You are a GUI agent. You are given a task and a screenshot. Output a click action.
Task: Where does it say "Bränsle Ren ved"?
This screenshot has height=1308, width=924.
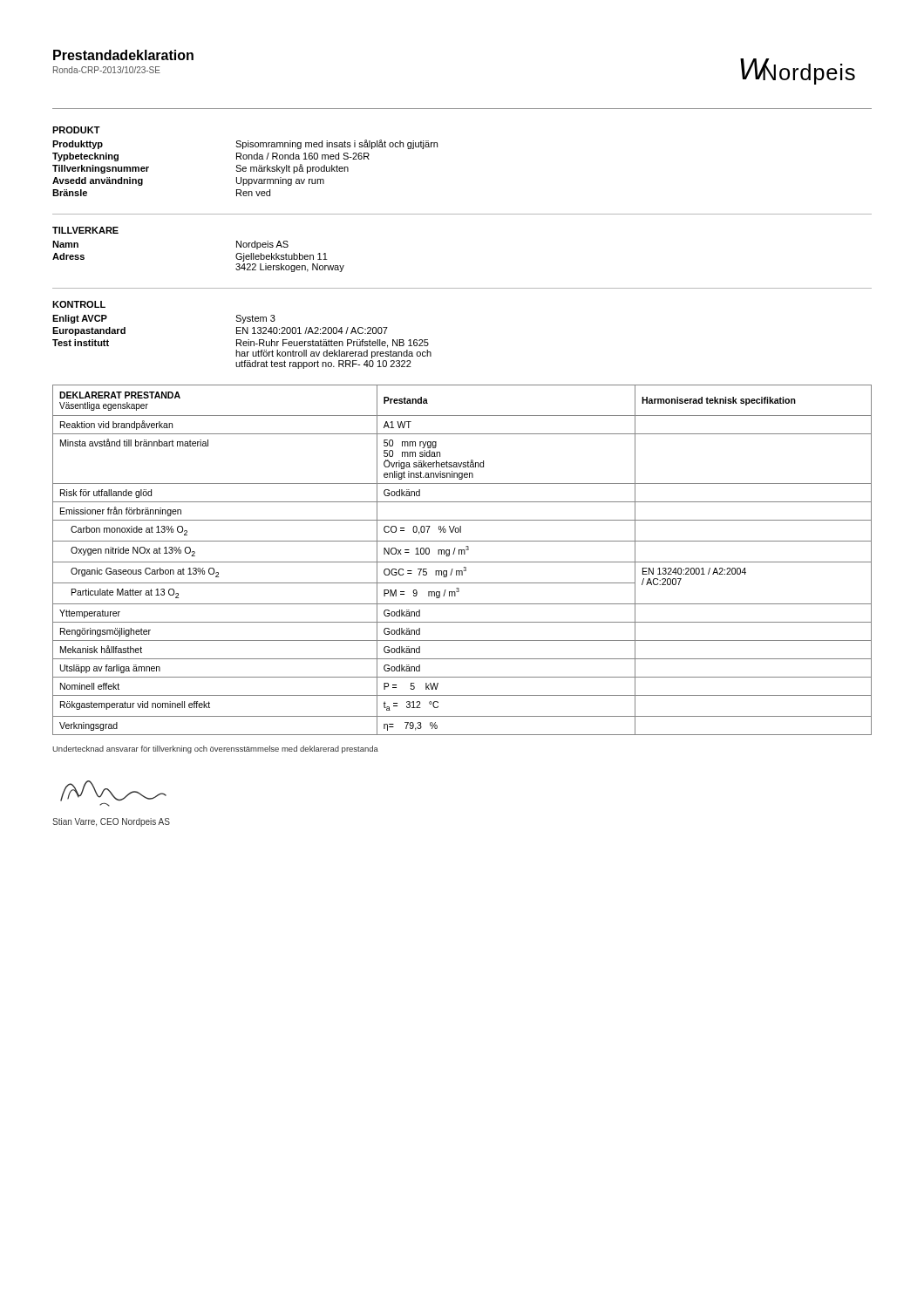[x=66, y=193]
